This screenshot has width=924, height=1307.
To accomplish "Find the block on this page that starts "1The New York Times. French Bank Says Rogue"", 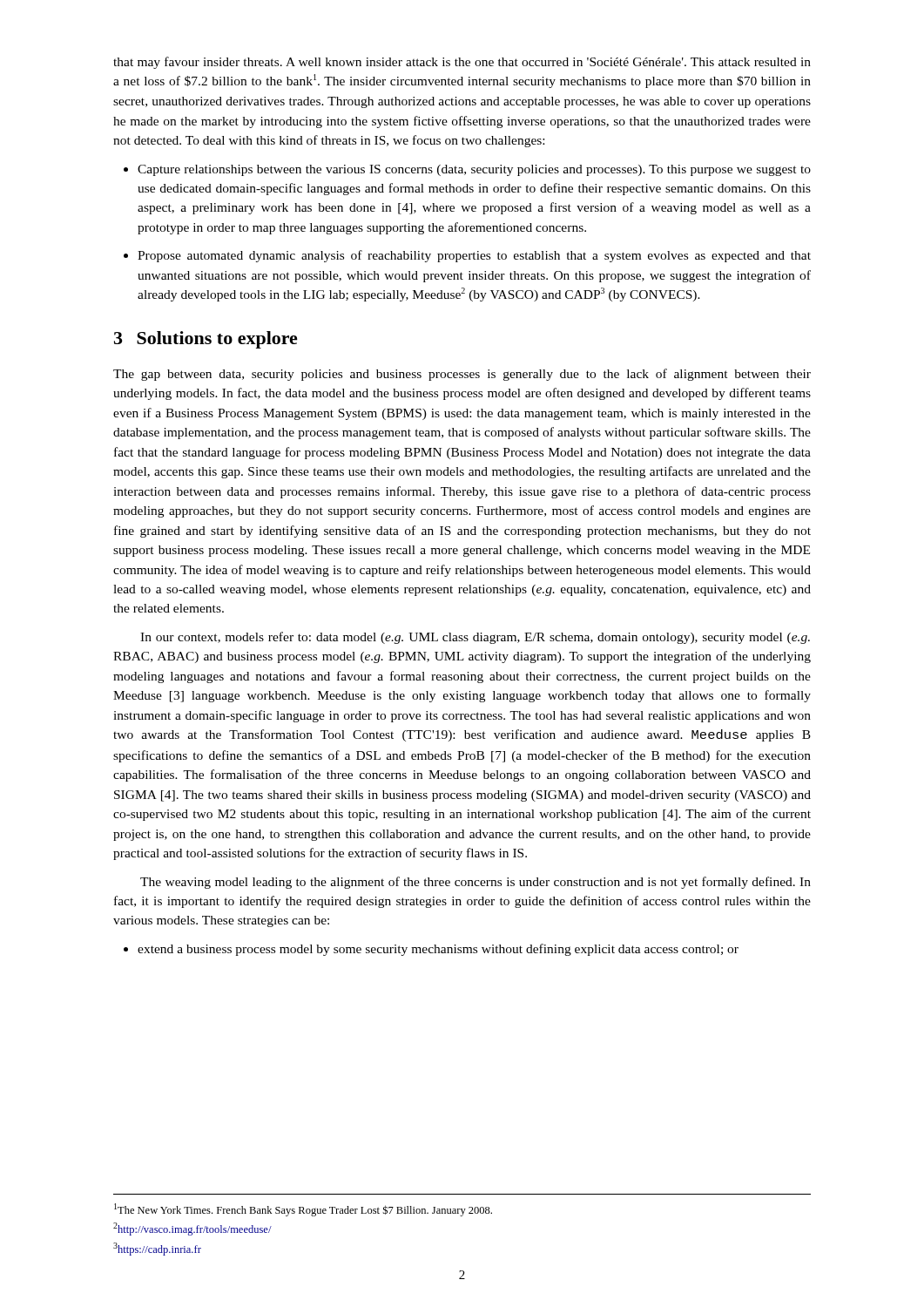I will pos(462,1210).
